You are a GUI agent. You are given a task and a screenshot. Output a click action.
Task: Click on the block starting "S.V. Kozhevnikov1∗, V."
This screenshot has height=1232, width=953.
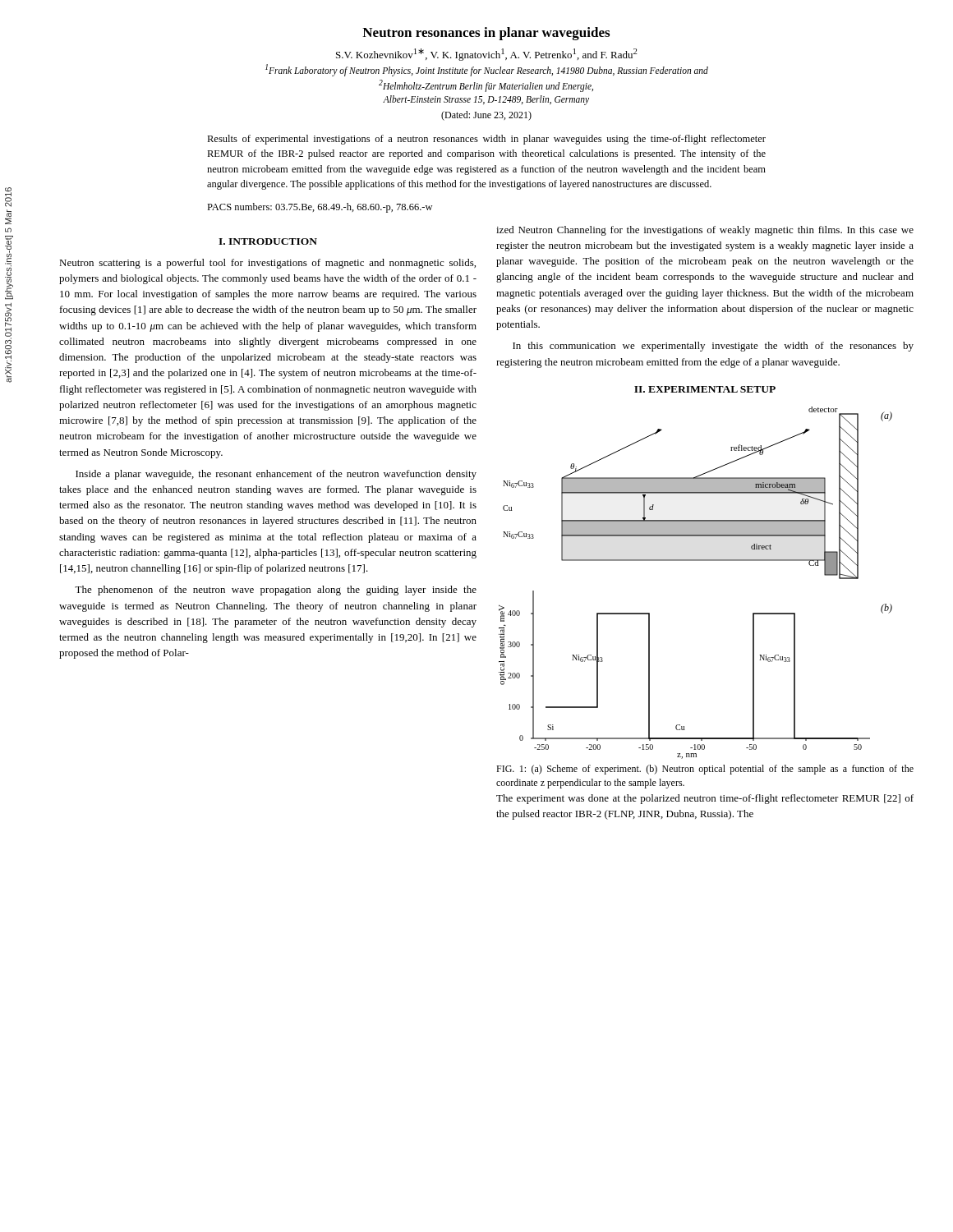click(486, 54)
